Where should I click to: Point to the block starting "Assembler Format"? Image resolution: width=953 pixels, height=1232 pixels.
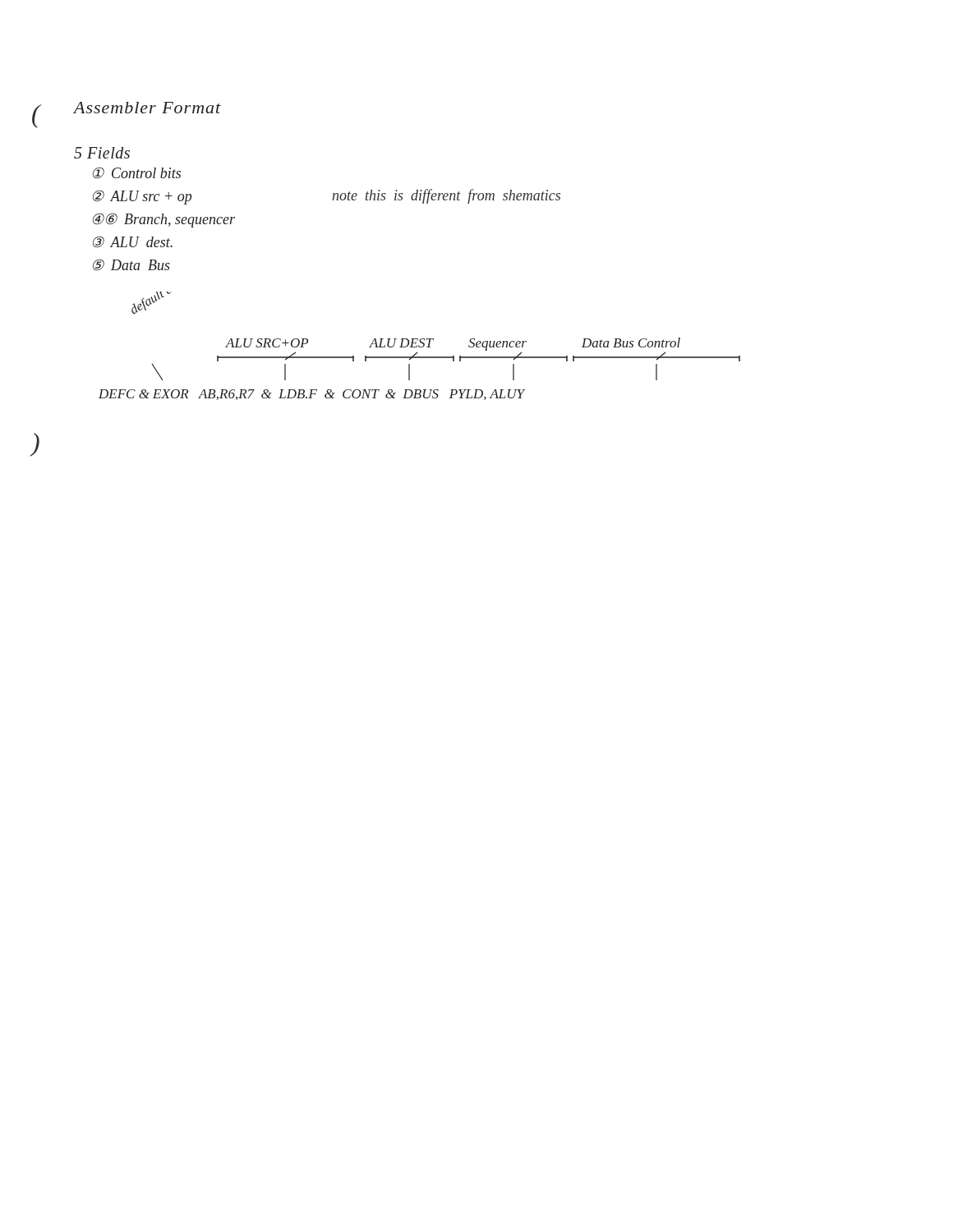(x=148, y=107)
